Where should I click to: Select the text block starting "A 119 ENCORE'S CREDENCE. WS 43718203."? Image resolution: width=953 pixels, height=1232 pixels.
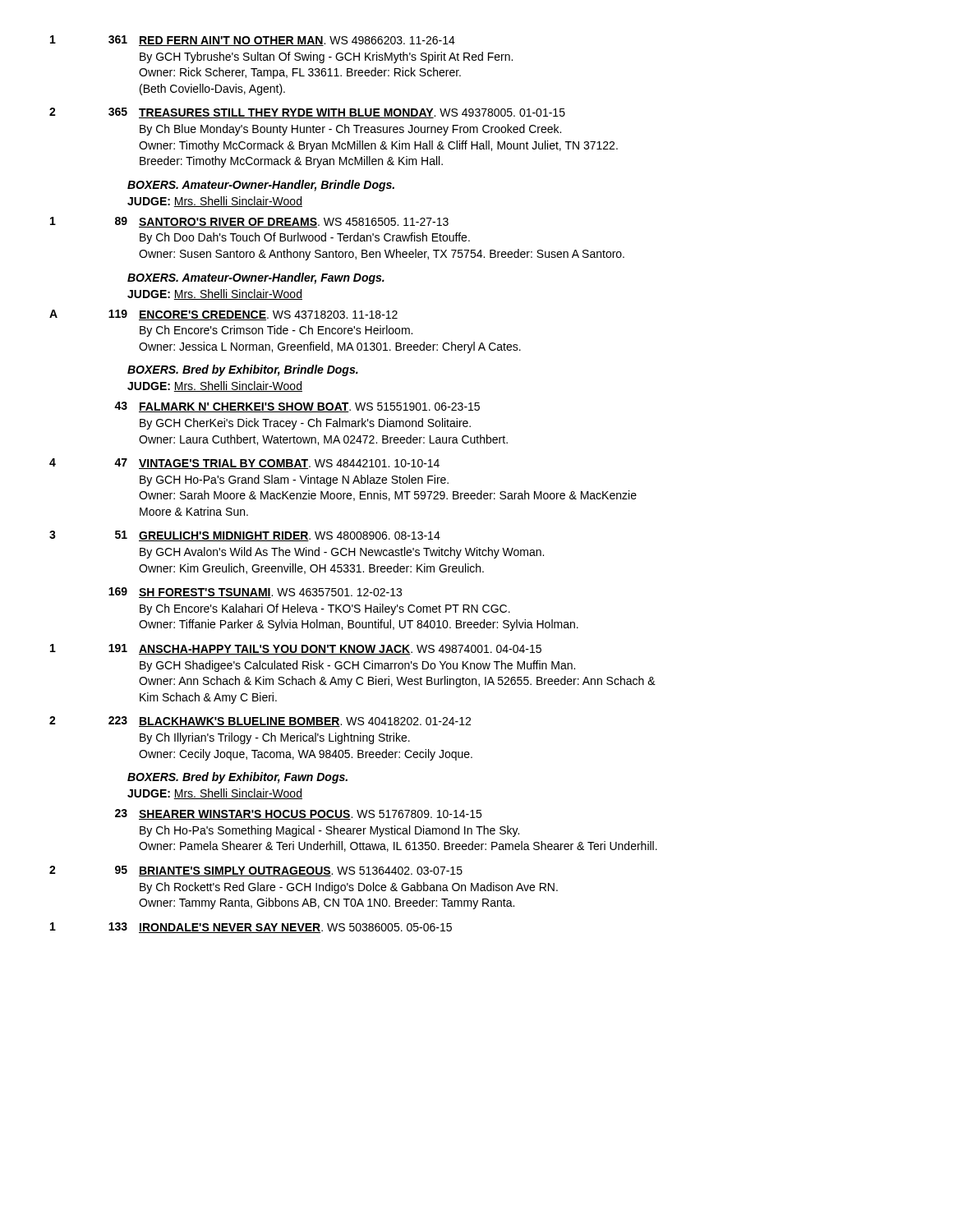click(476, 331)
